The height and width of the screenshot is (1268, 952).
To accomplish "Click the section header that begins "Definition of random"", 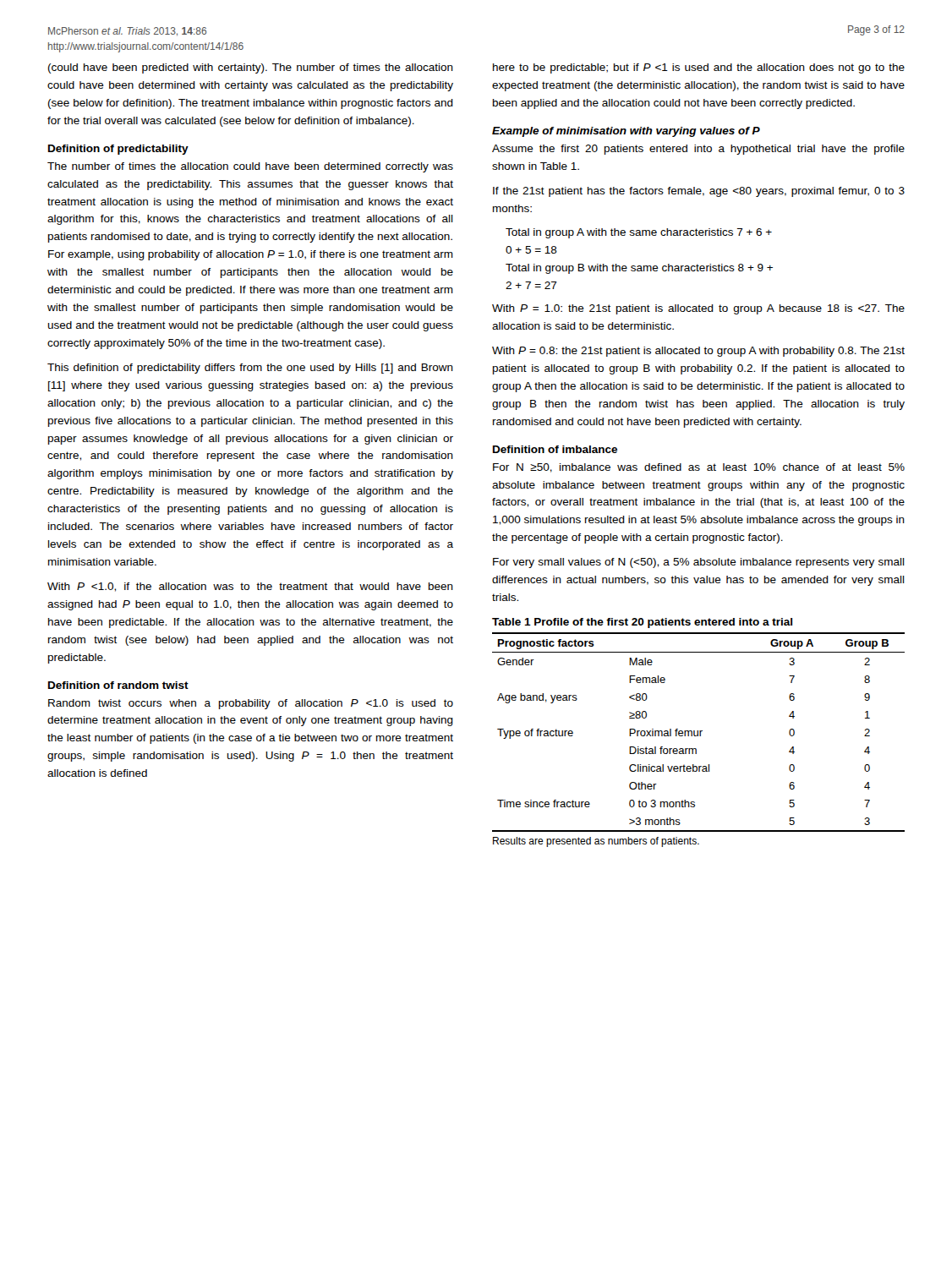I will [x=118, y=685].
